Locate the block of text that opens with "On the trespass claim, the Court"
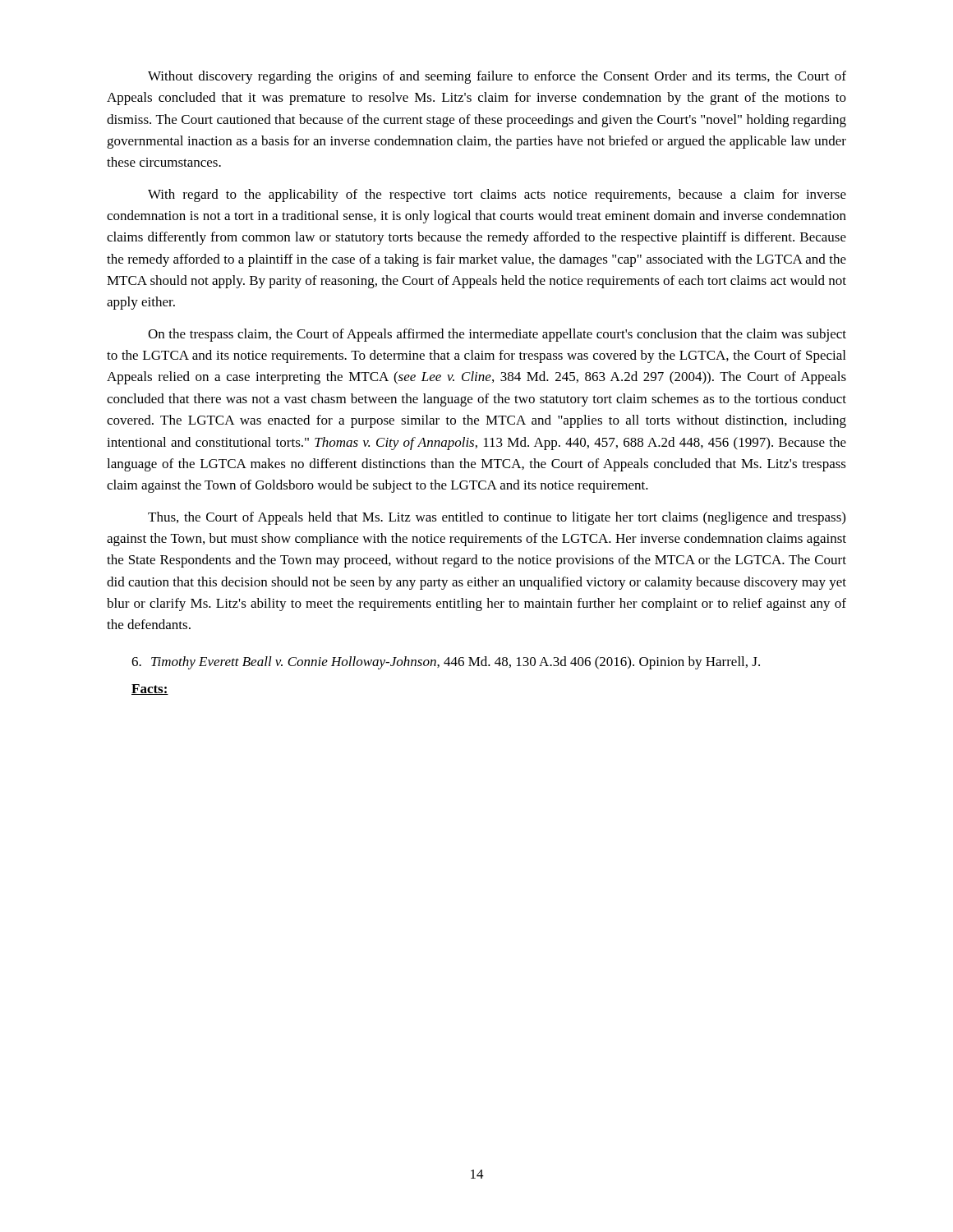 point(476,409)
